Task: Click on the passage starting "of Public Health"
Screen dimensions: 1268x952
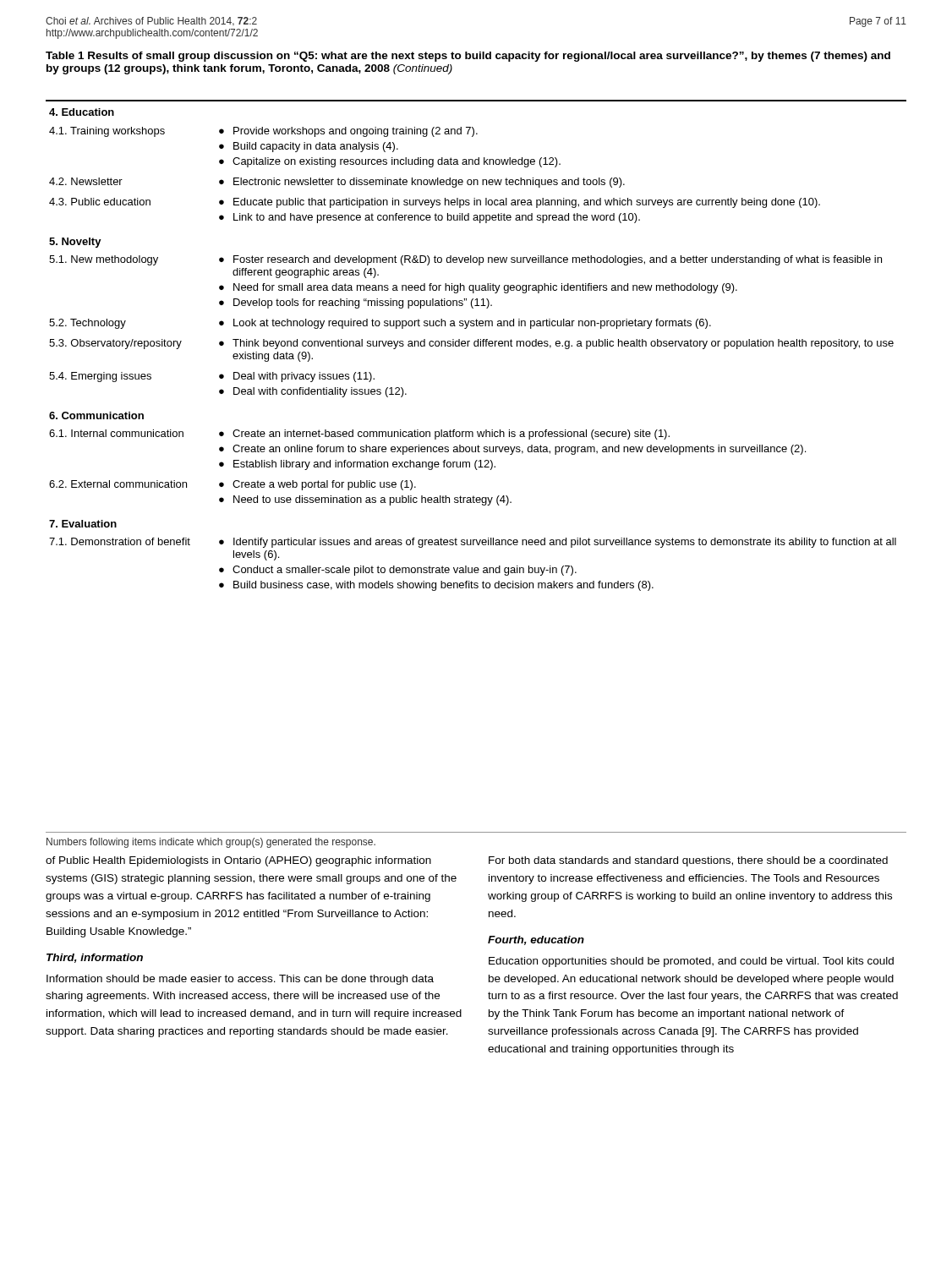Action: pos(255,896)
